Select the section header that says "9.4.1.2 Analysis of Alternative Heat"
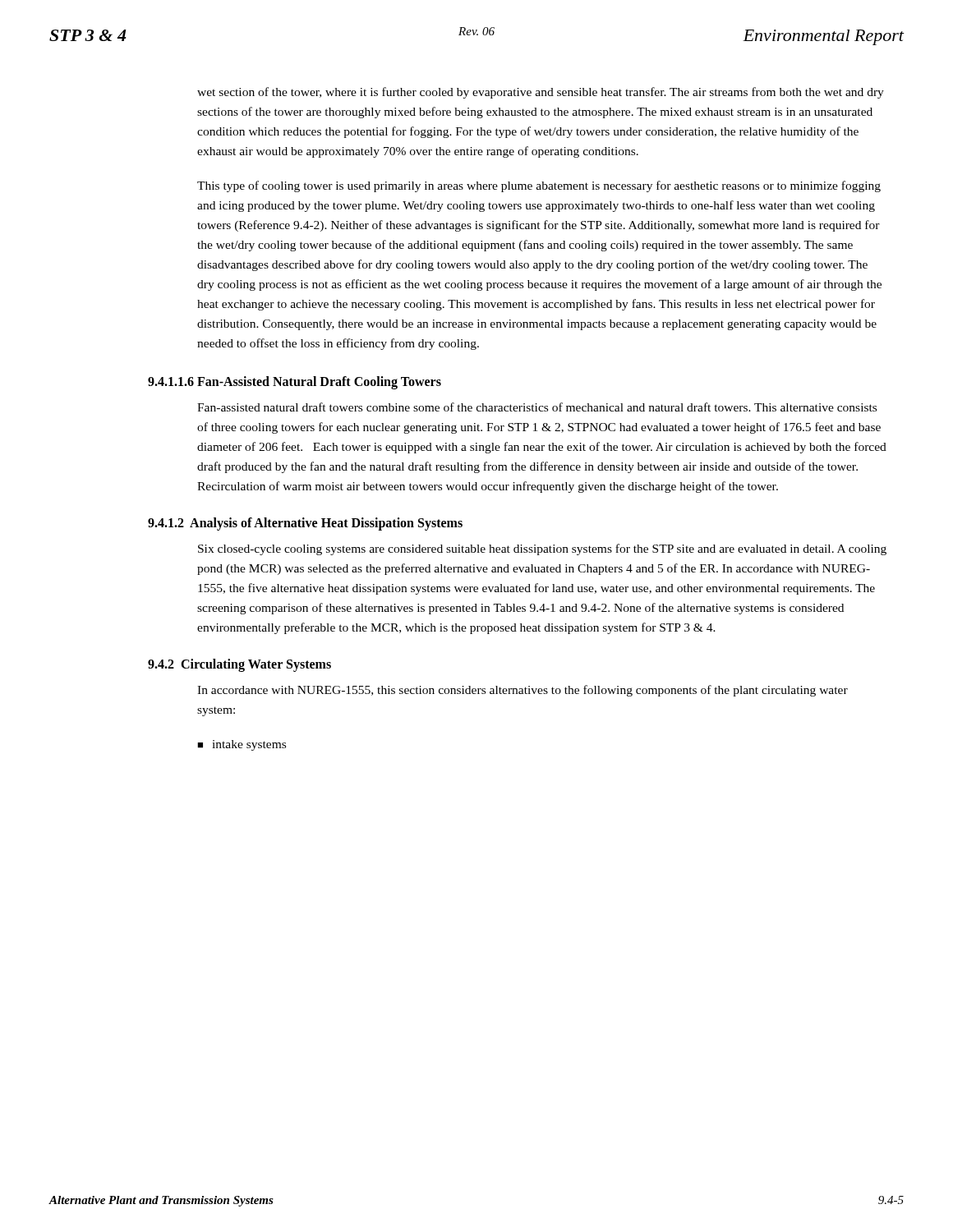Viewport: 953px width, 1232px height. point(305,523)
